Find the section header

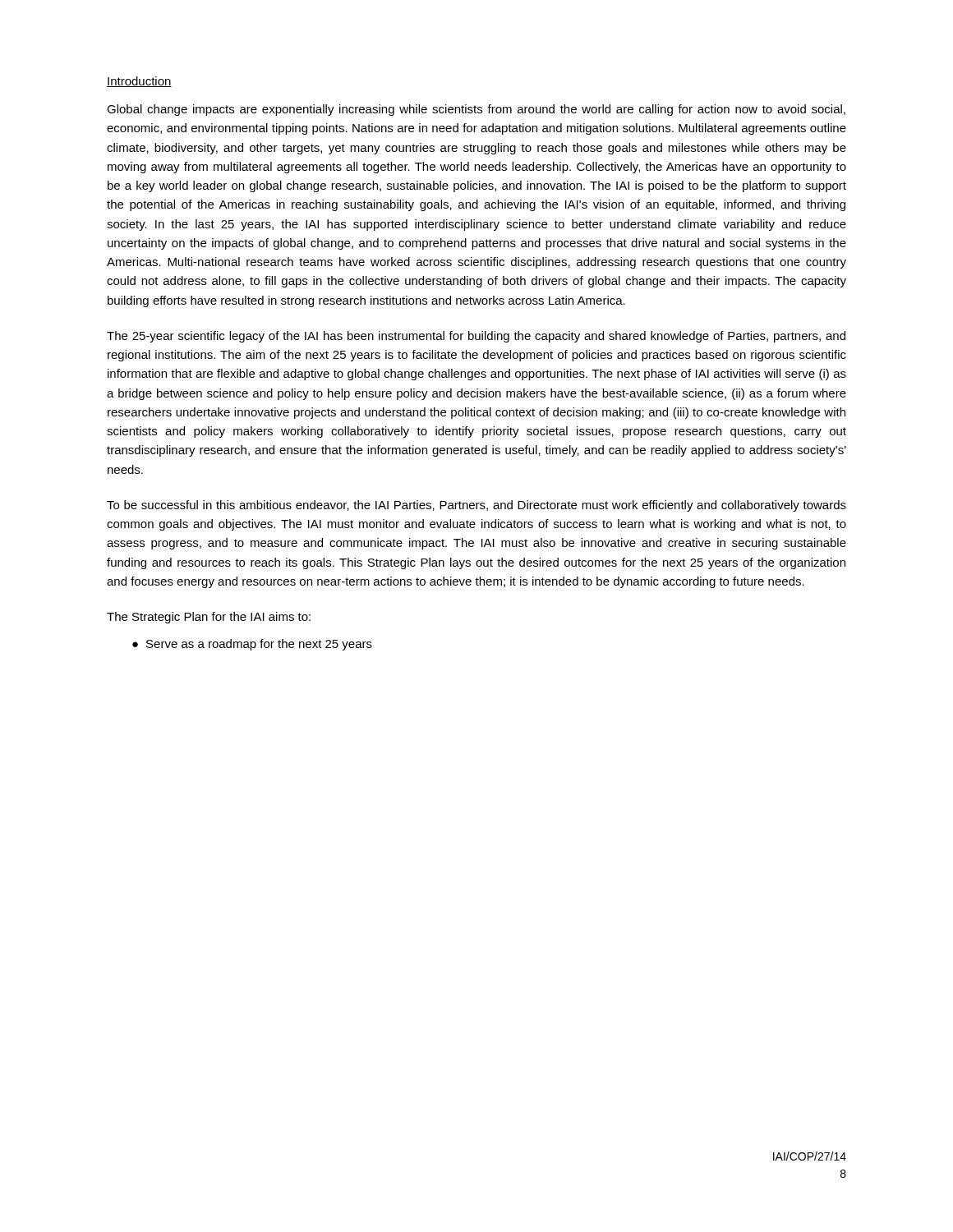[139, 81]
